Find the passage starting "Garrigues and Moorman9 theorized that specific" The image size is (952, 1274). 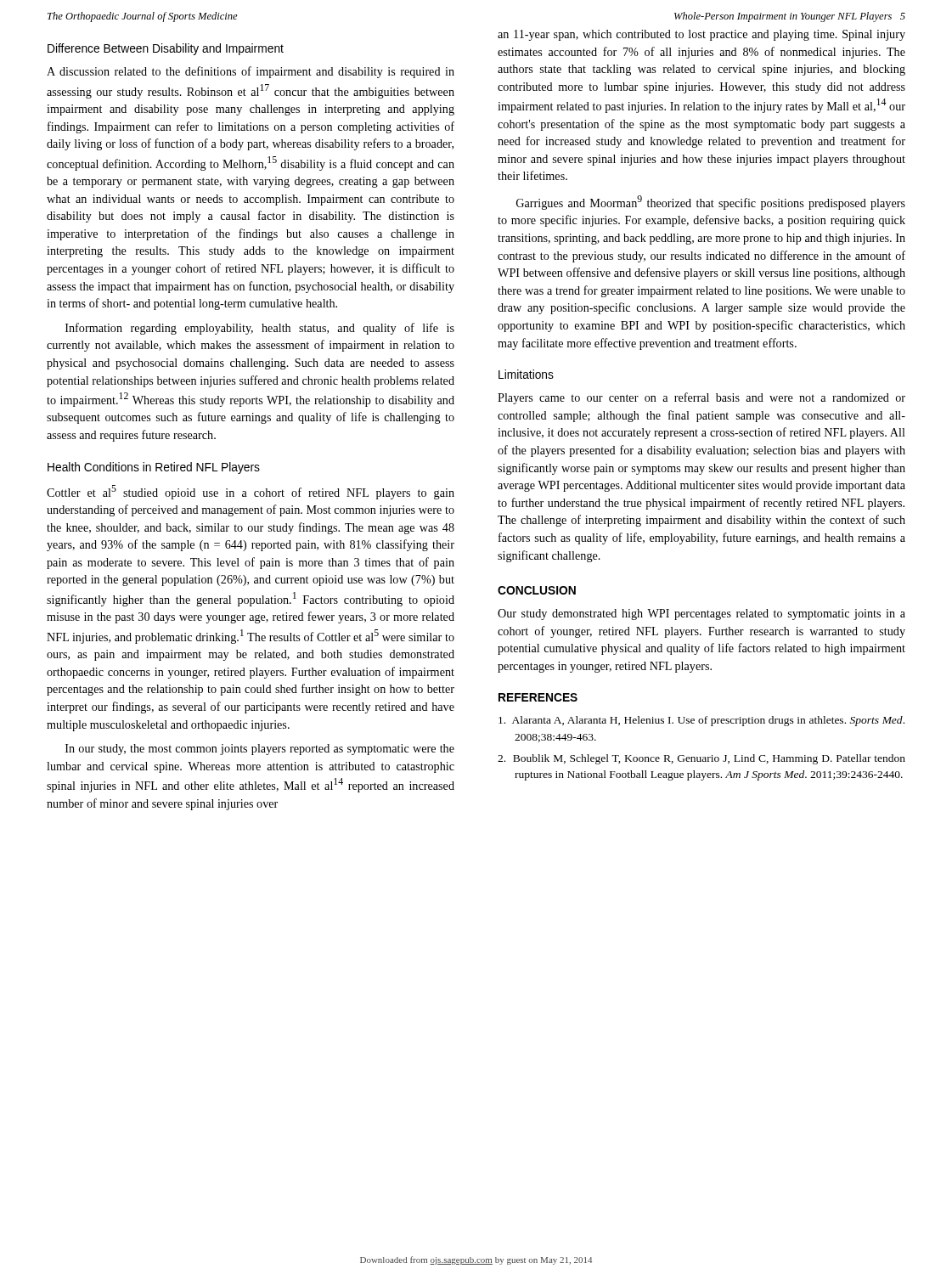click(x=701, y=272)
